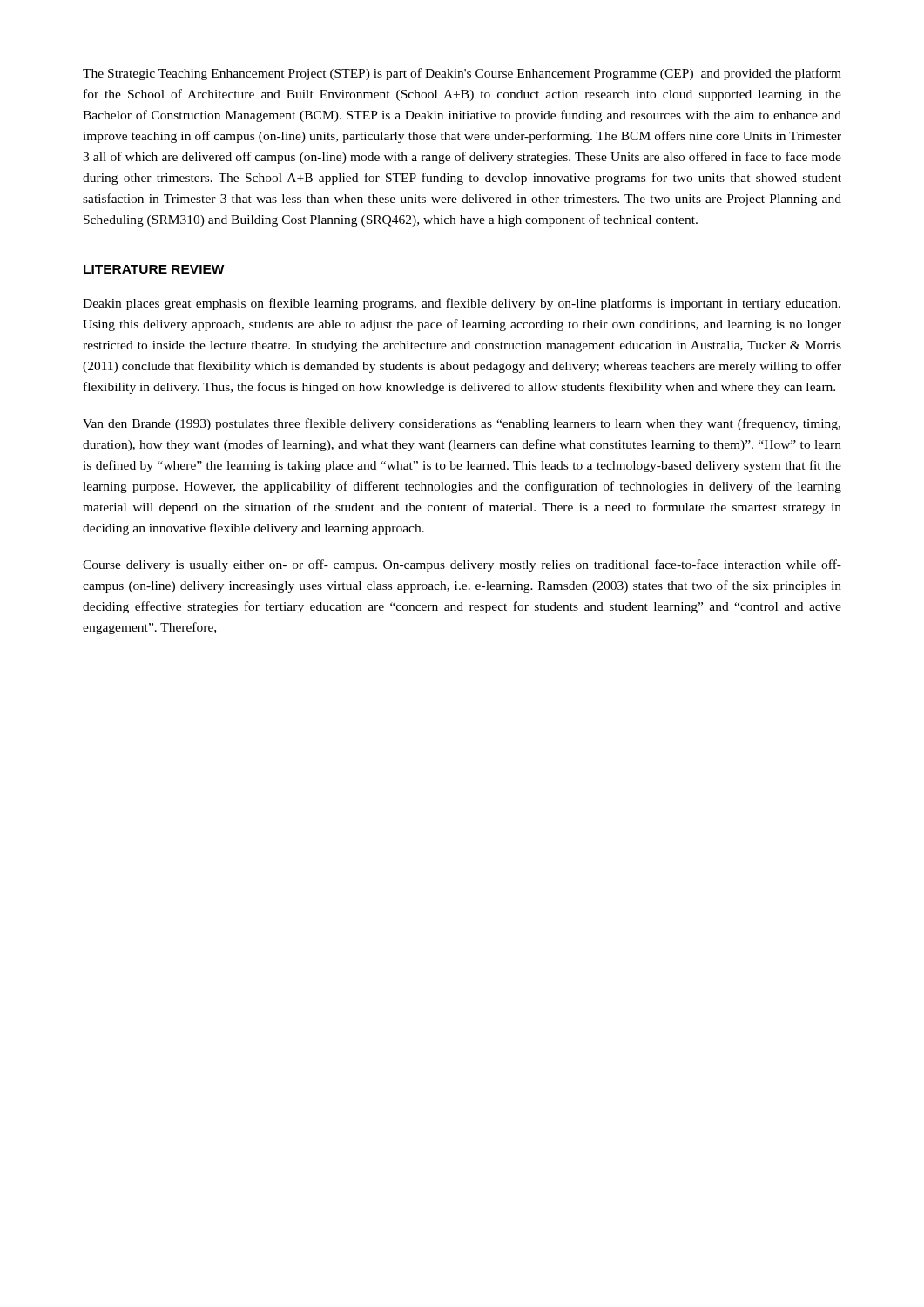The width and height of the screenshot is (924, 1307).
Task: Locate the block of text that opens with "Van den Brande (1993) postulates three flexible delivery"
Action: point(462,475)
